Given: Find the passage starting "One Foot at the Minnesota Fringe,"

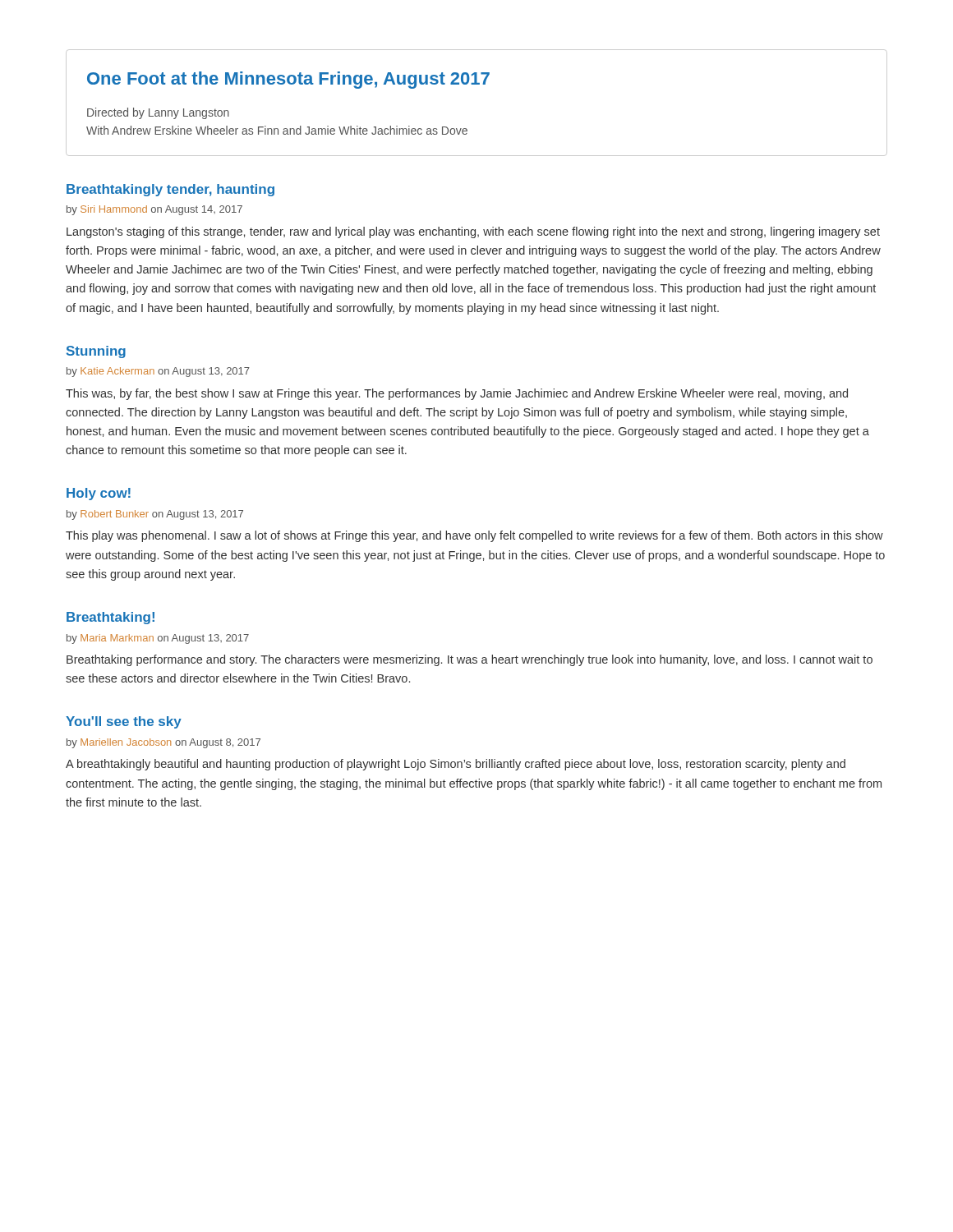Looking at the screenshot, I should pos(476,78).
